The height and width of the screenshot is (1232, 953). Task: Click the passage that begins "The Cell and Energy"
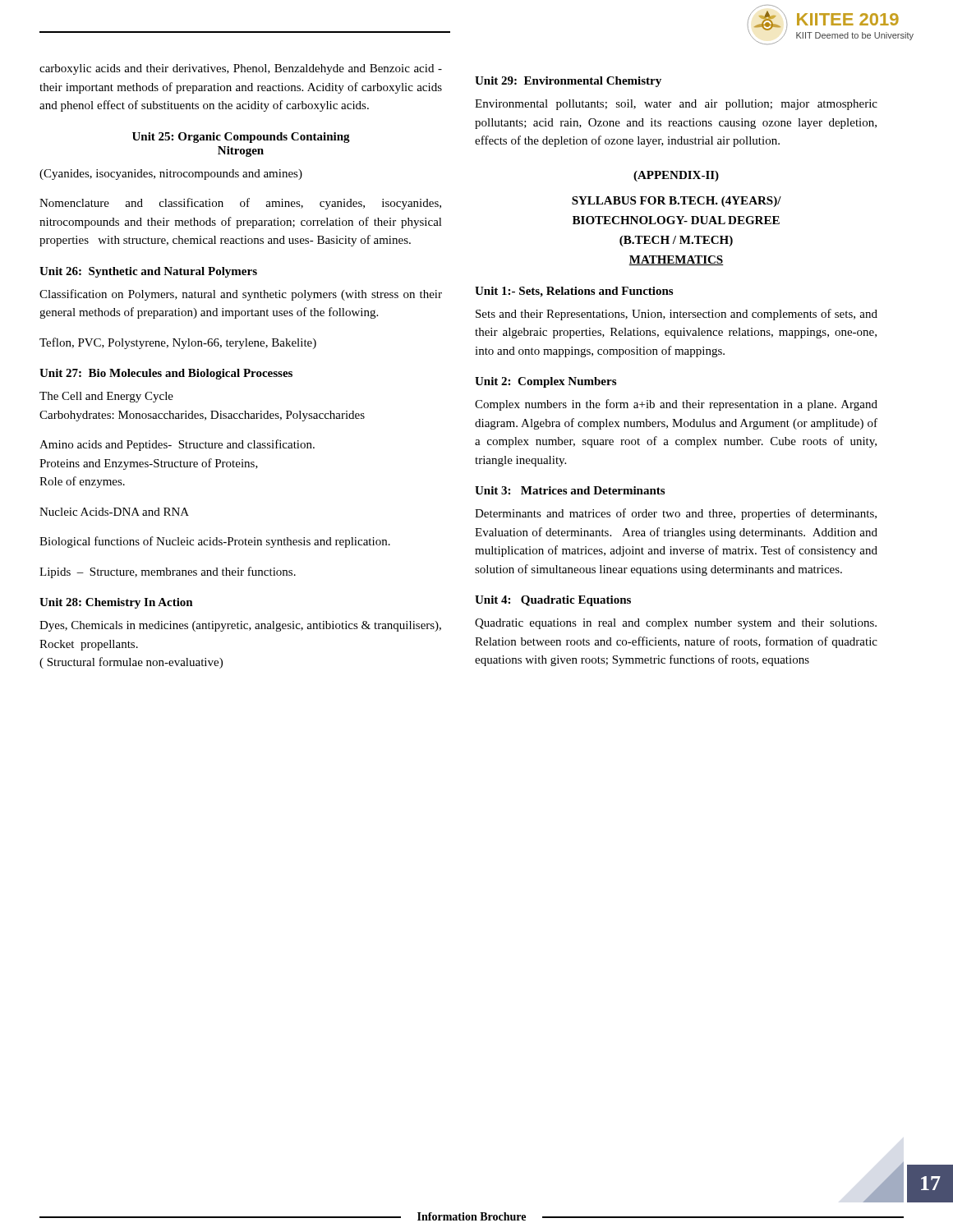202,405
